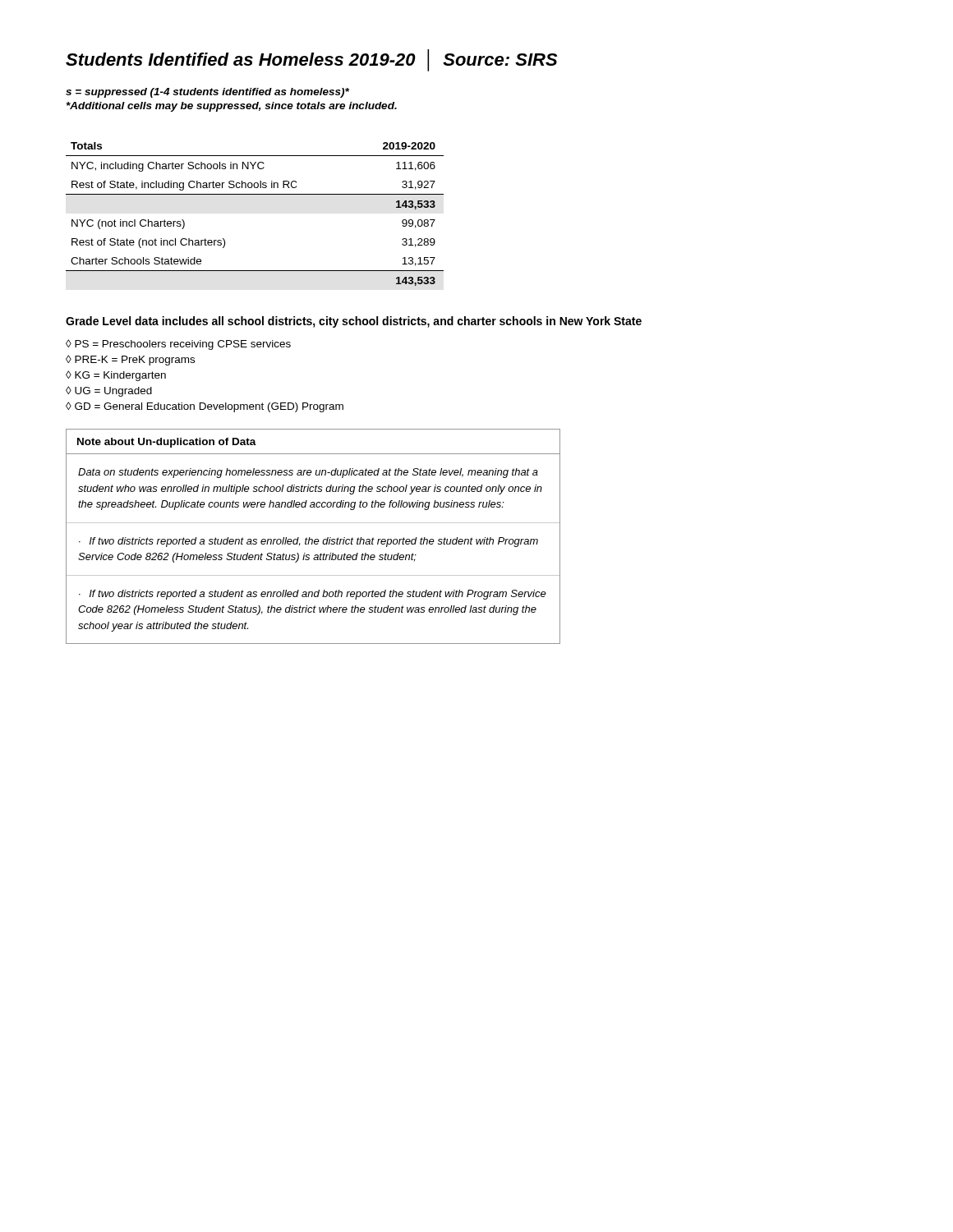
Task: Select the text block containing "Grade Level data includes all school districts, city"
Action: (x=354, y=321)
